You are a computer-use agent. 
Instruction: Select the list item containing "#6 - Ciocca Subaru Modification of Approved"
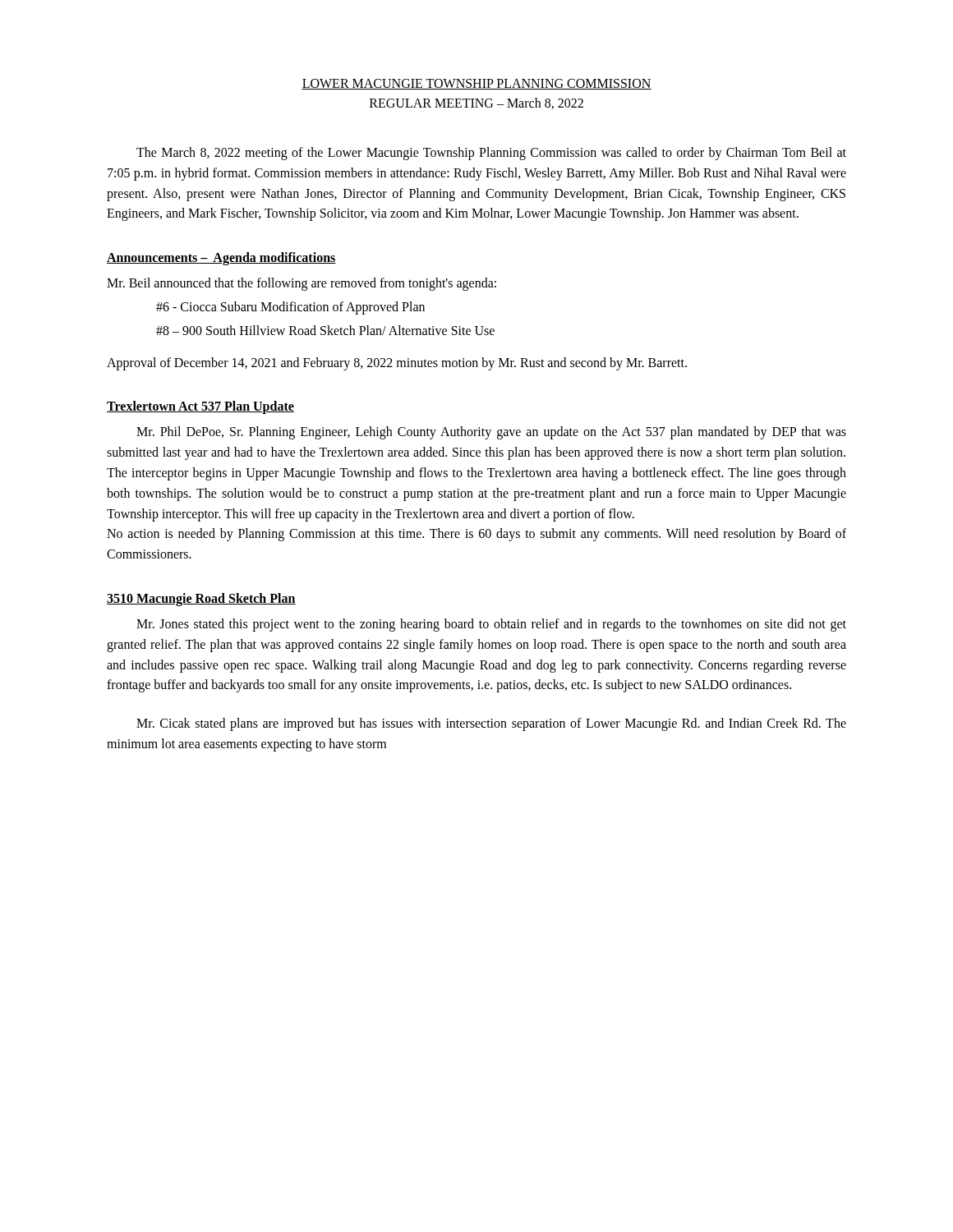(x=291, y=307)
